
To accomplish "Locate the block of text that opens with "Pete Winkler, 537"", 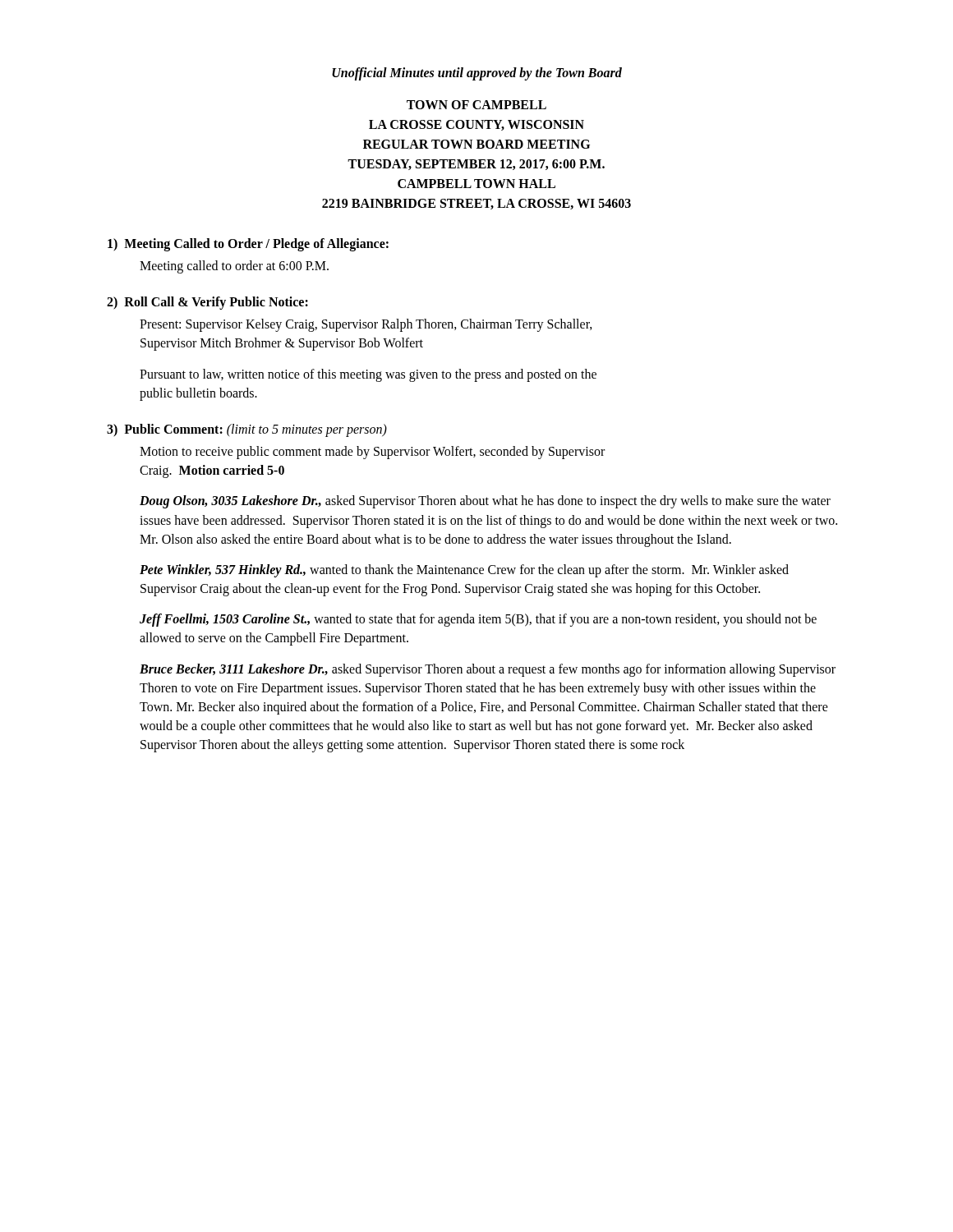I will pos(493,579).
